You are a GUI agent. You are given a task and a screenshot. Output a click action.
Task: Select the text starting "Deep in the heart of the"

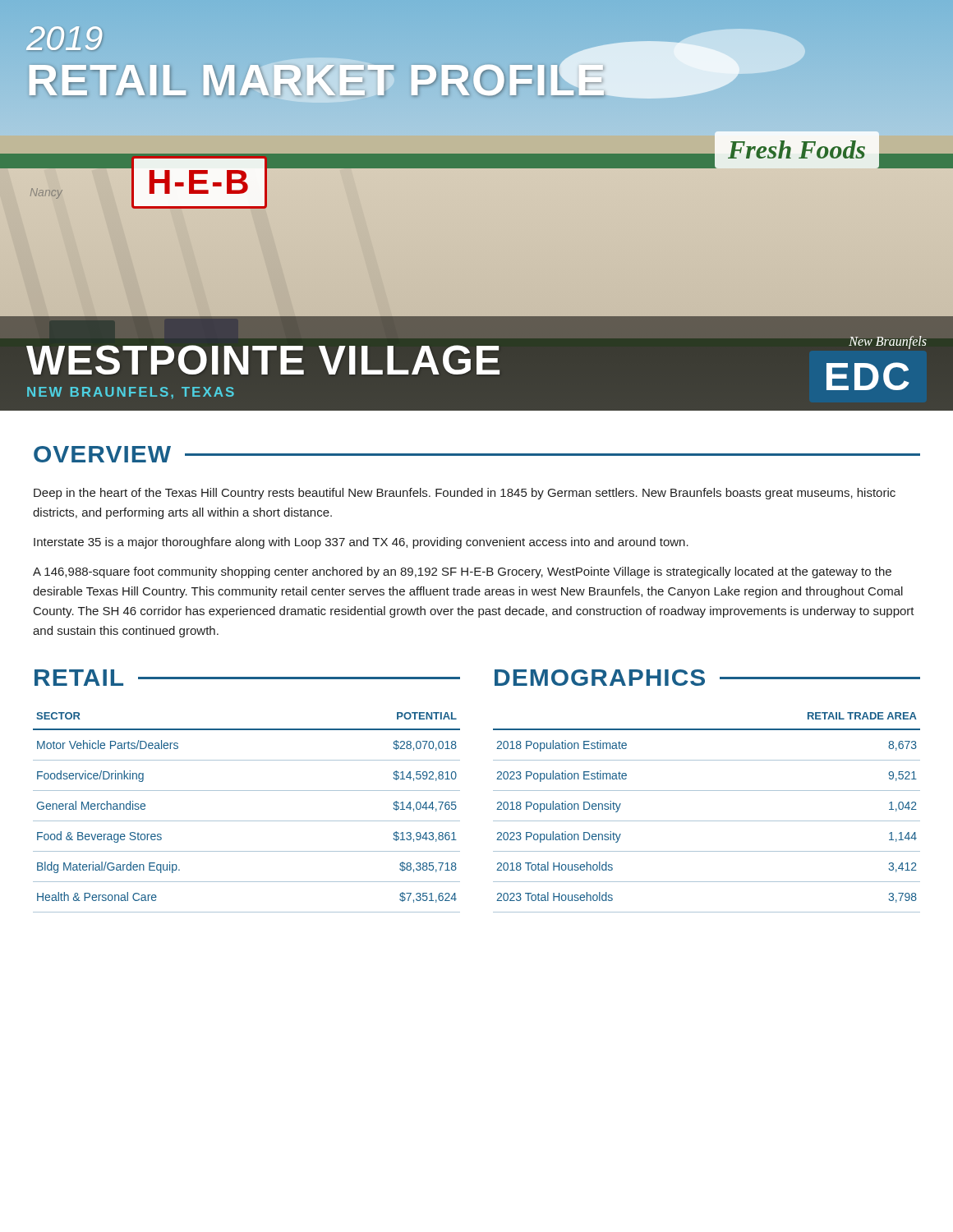464,502
